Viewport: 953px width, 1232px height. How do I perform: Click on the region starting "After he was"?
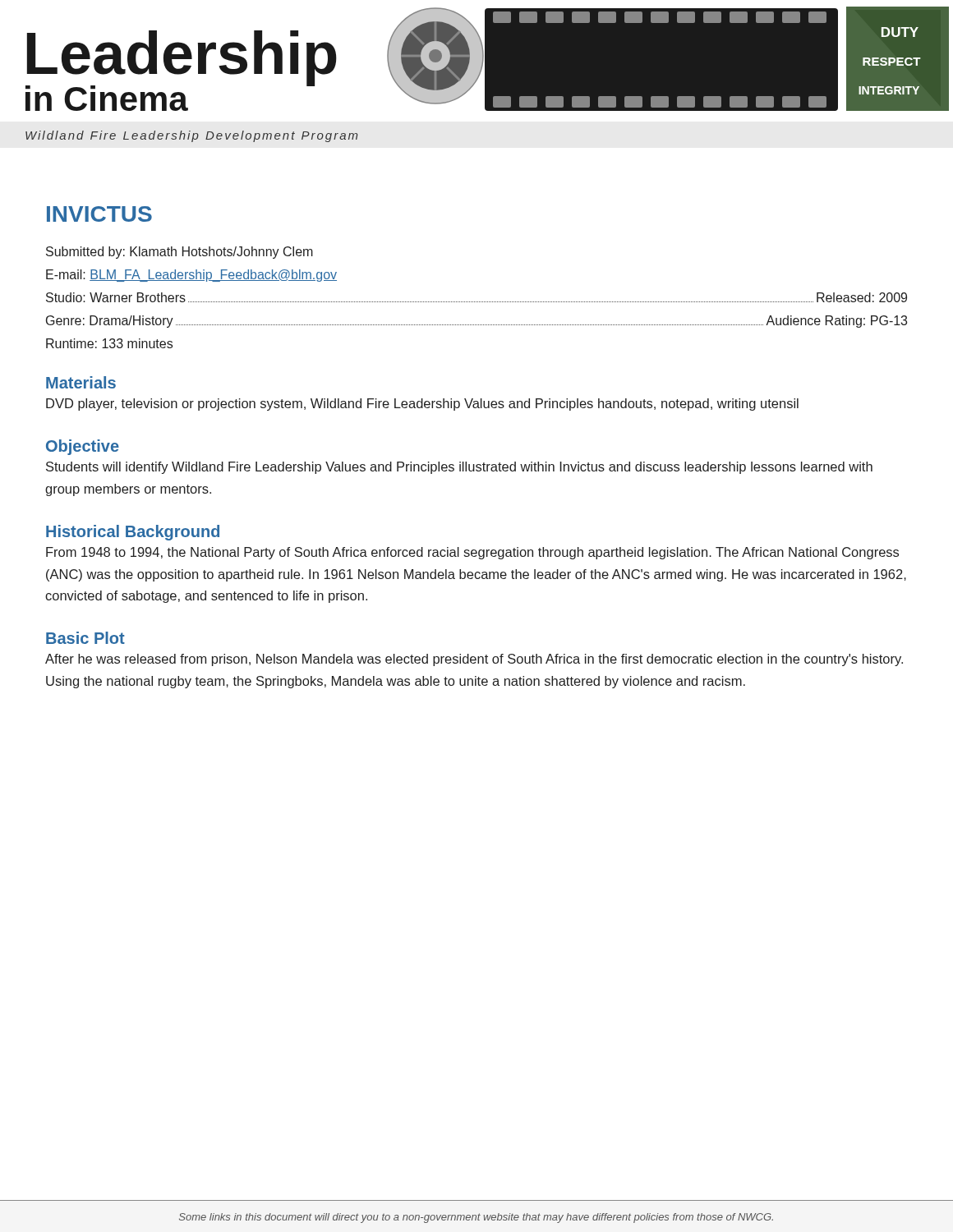pos(475,670)
